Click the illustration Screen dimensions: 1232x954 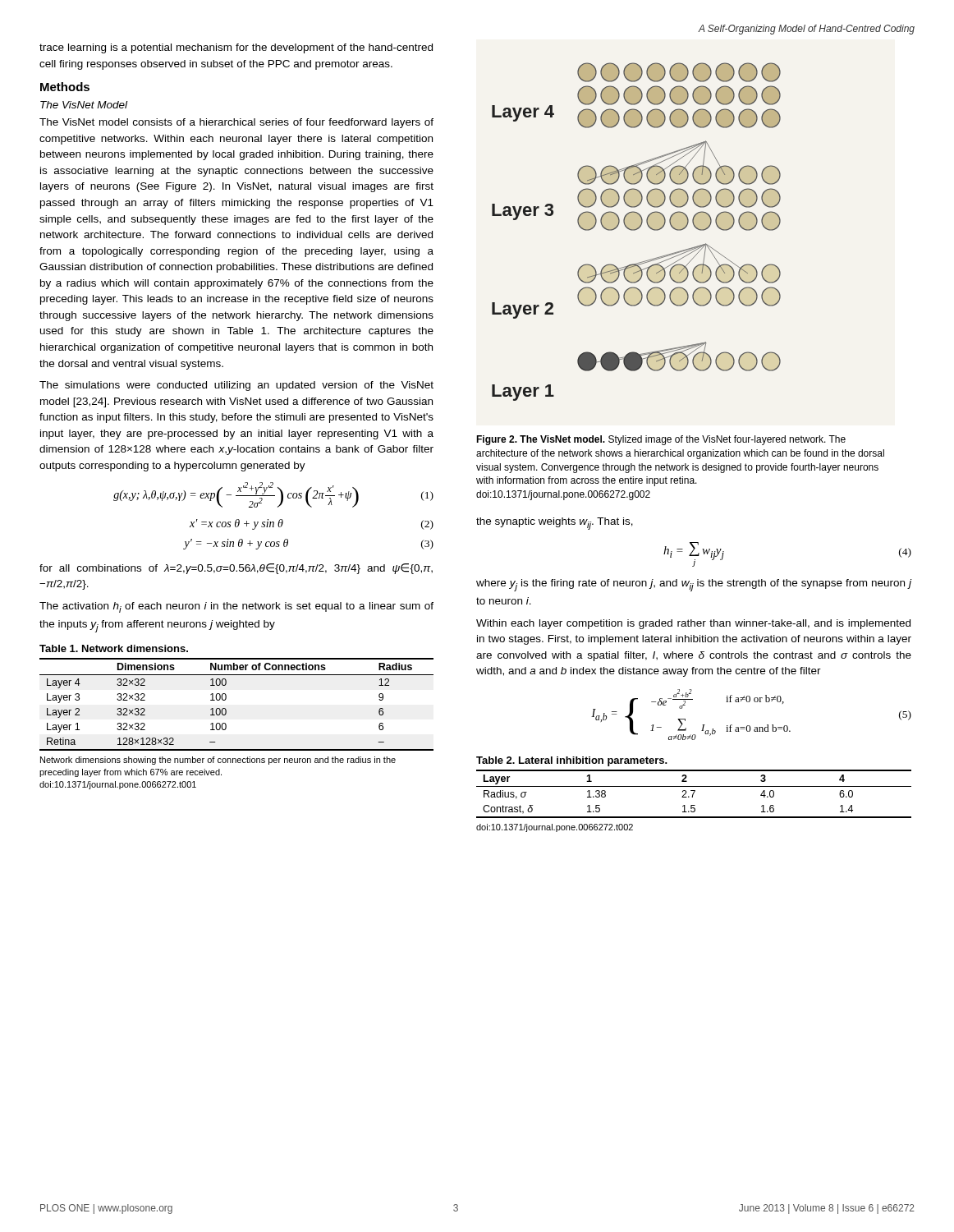click(685, 234)
